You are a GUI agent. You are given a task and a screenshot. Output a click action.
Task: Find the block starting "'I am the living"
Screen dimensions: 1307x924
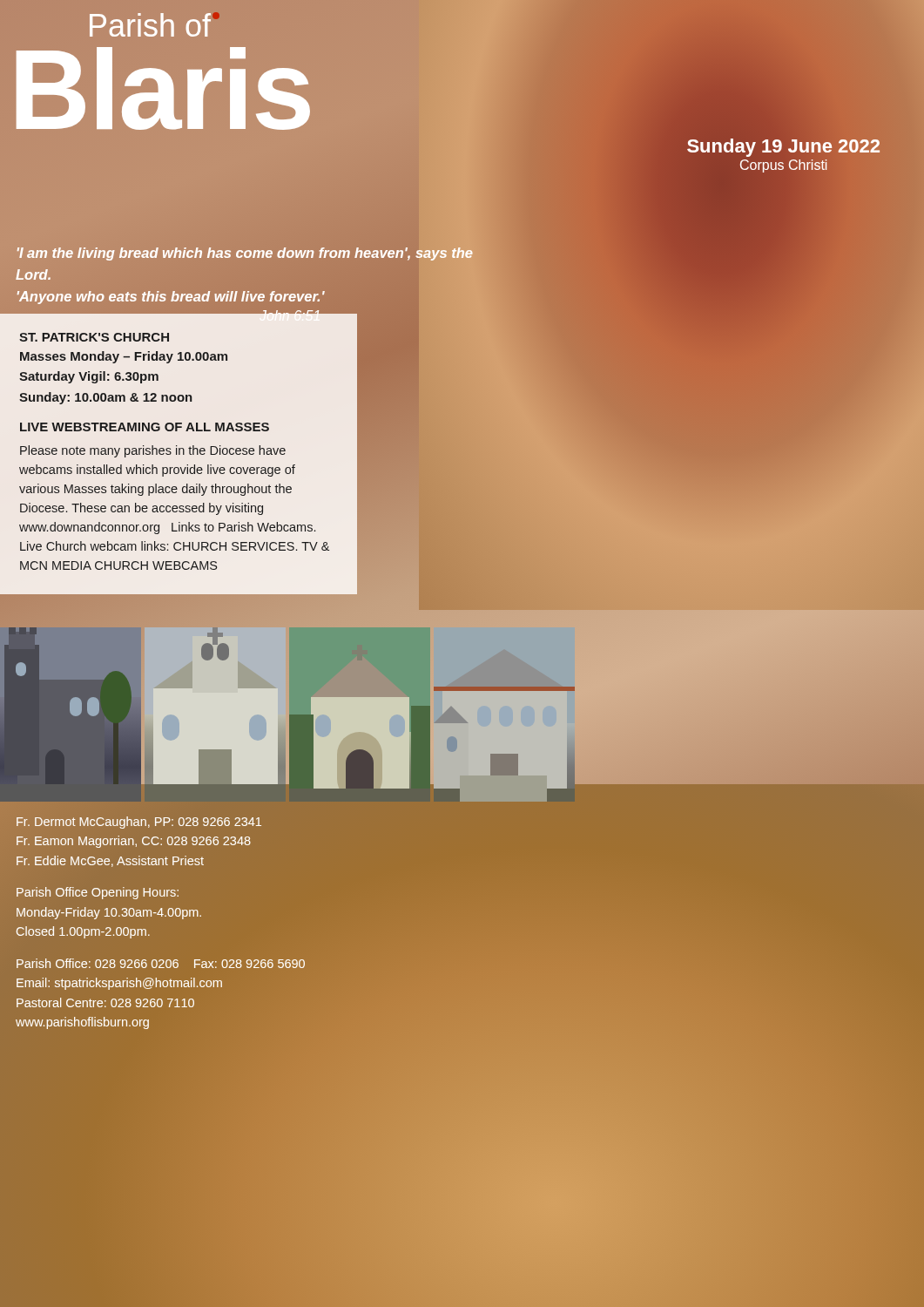point(251,283)
